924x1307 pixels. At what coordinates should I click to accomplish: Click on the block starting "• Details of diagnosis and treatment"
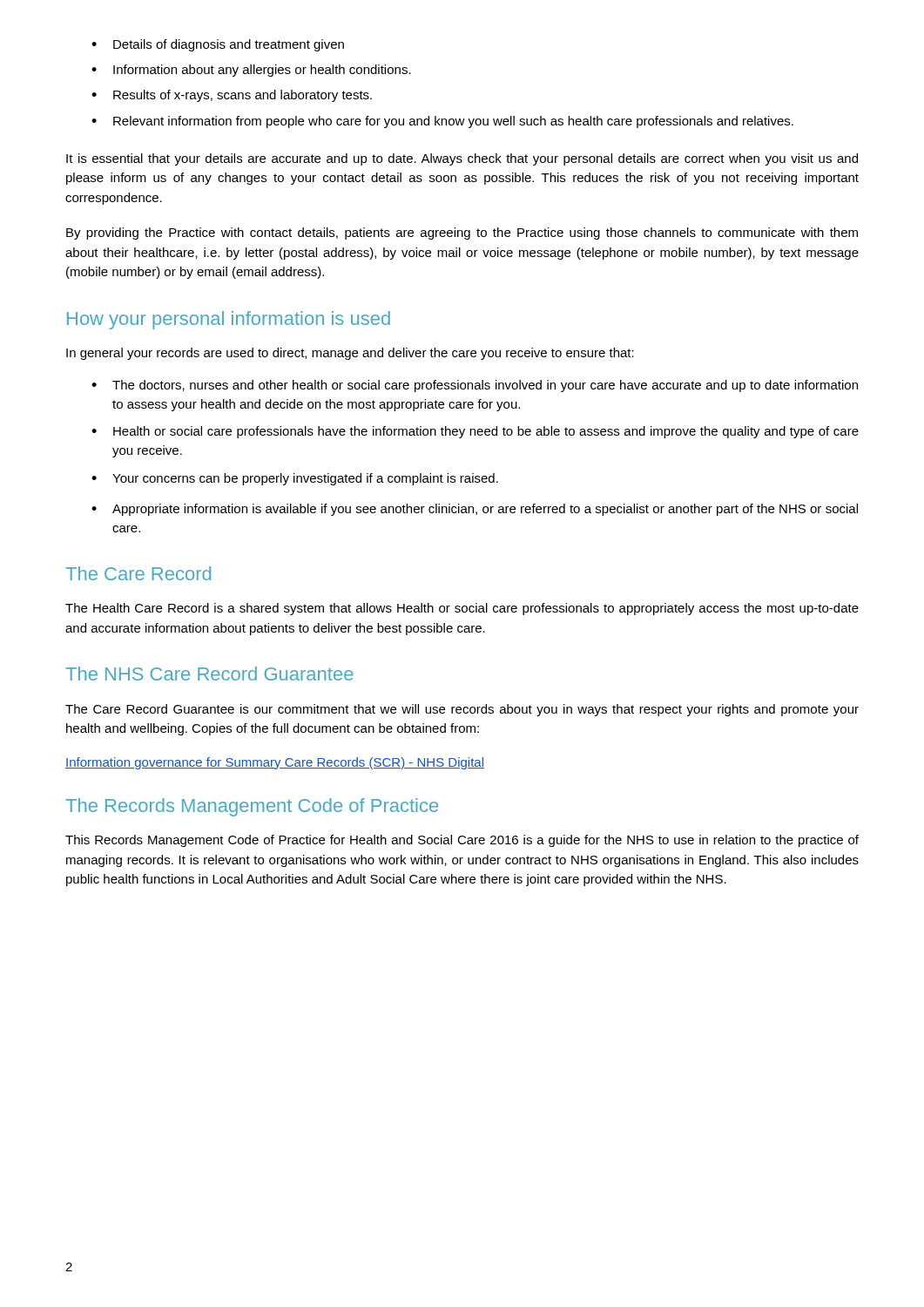(218, 45)
